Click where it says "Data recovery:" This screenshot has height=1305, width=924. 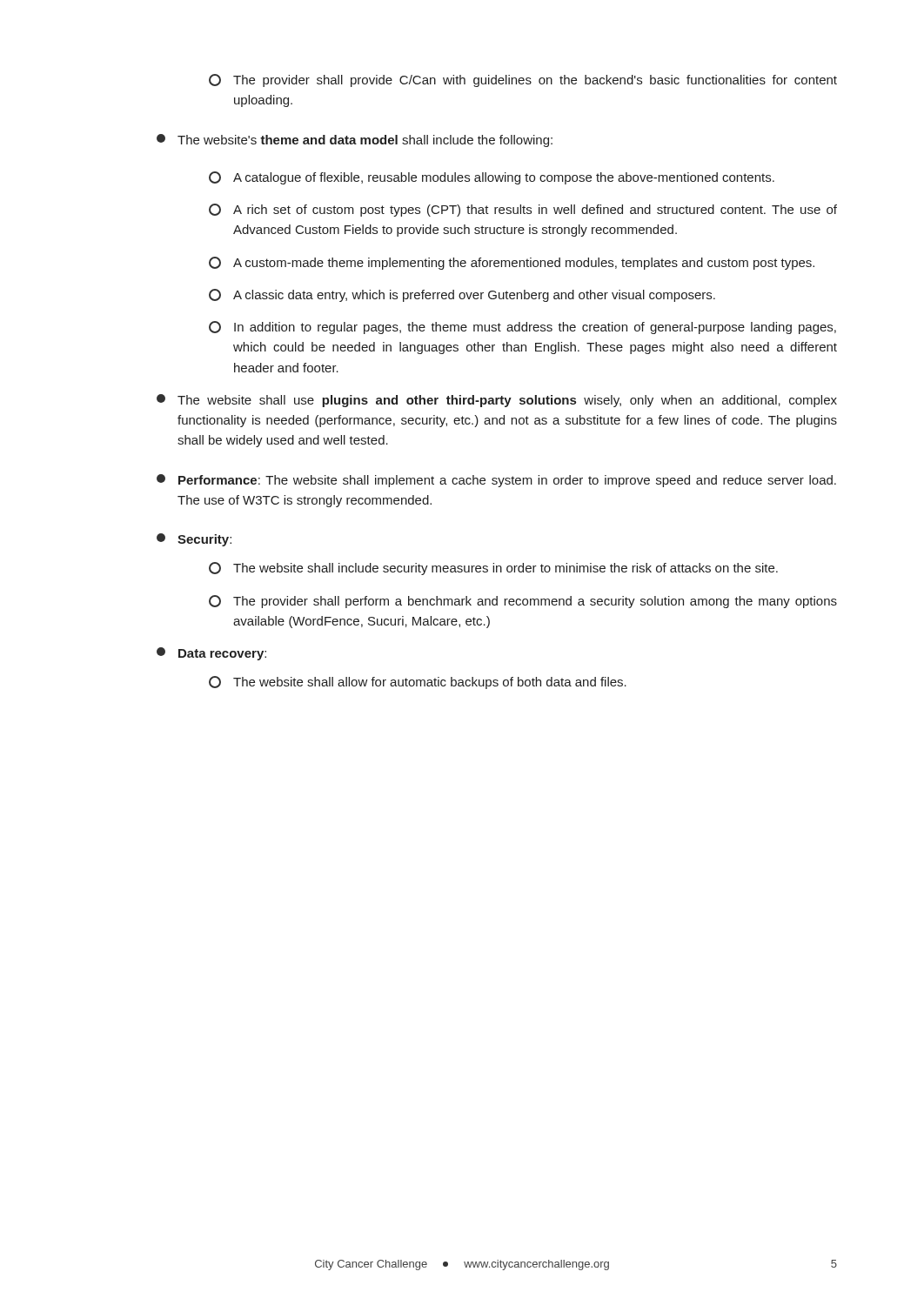tap(211, 654)
